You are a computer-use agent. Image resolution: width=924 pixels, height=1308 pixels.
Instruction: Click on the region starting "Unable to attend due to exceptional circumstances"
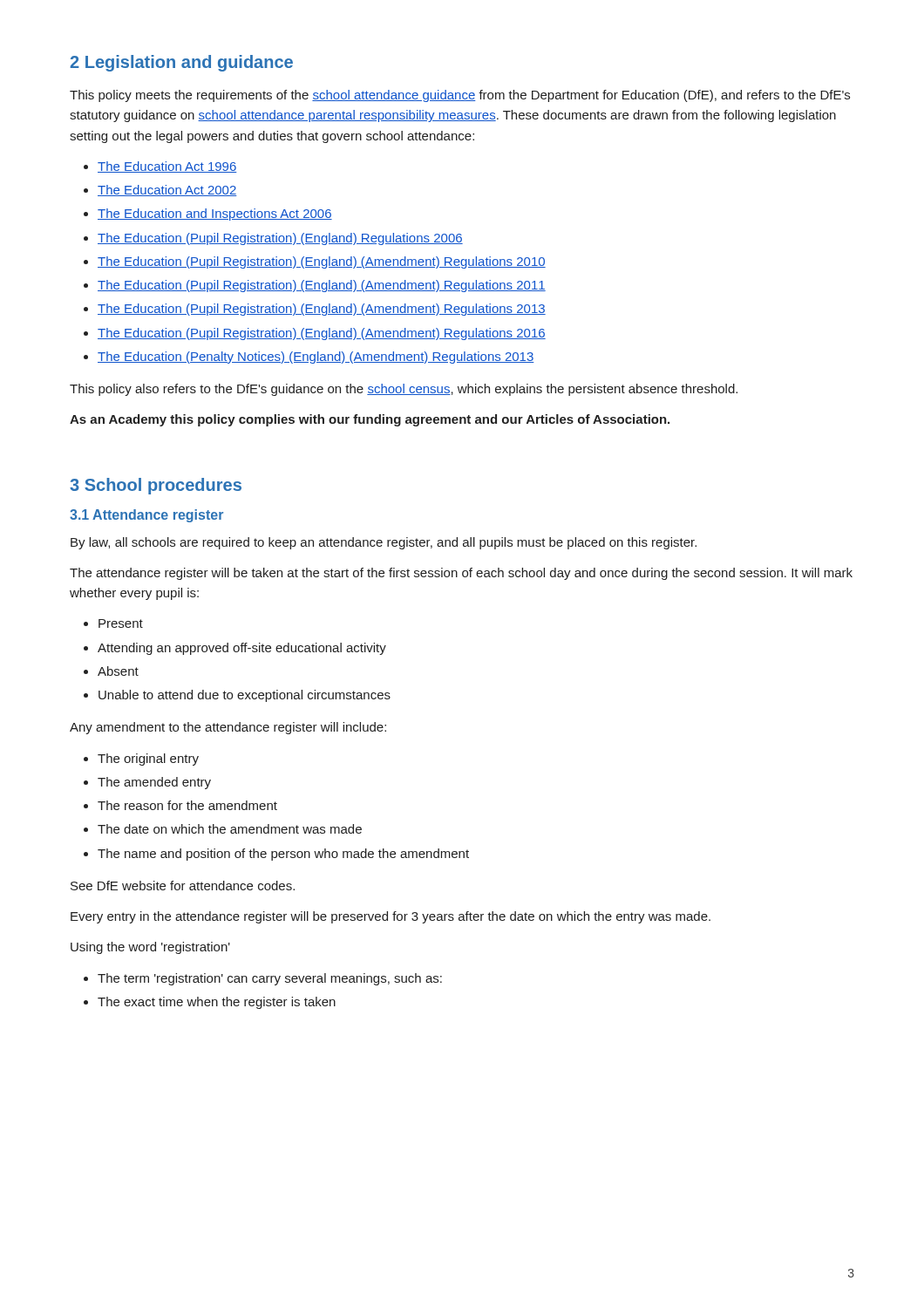point(244,695)
